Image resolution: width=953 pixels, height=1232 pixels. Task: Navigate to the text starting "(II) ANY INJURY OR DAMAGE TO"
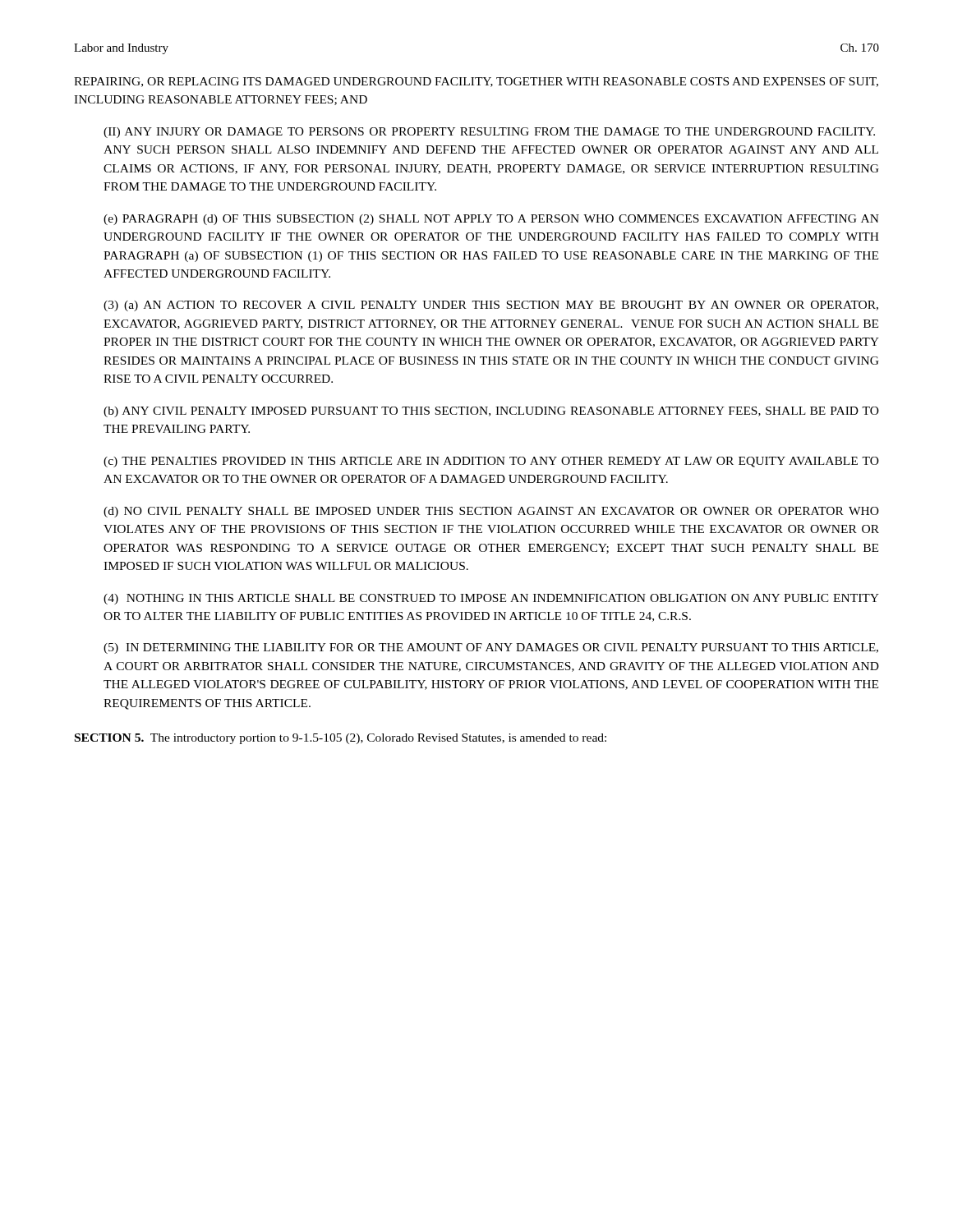coord(491,158)
